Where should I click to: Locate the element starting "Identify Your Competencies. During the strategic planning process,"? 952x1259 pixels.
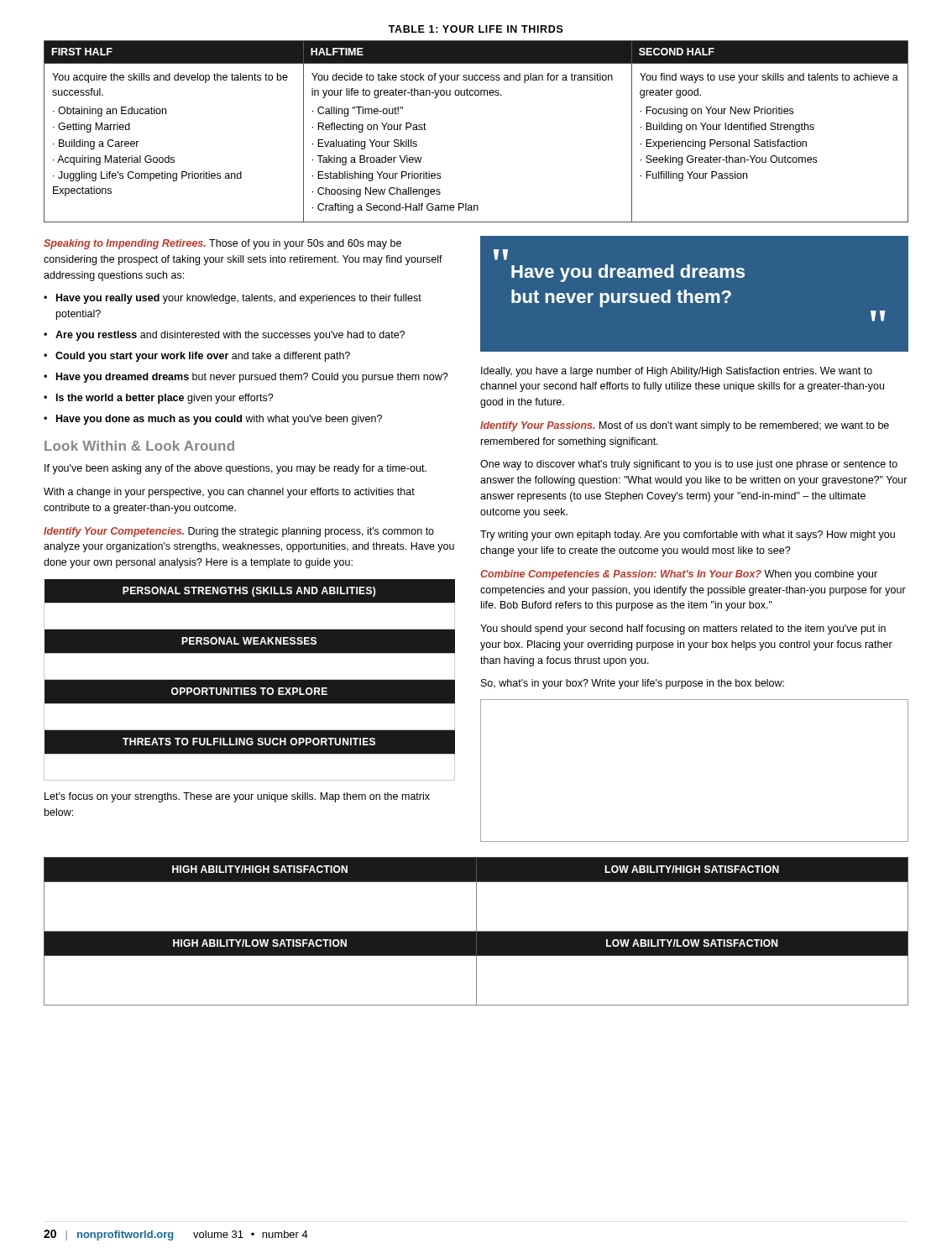(249, 547)
